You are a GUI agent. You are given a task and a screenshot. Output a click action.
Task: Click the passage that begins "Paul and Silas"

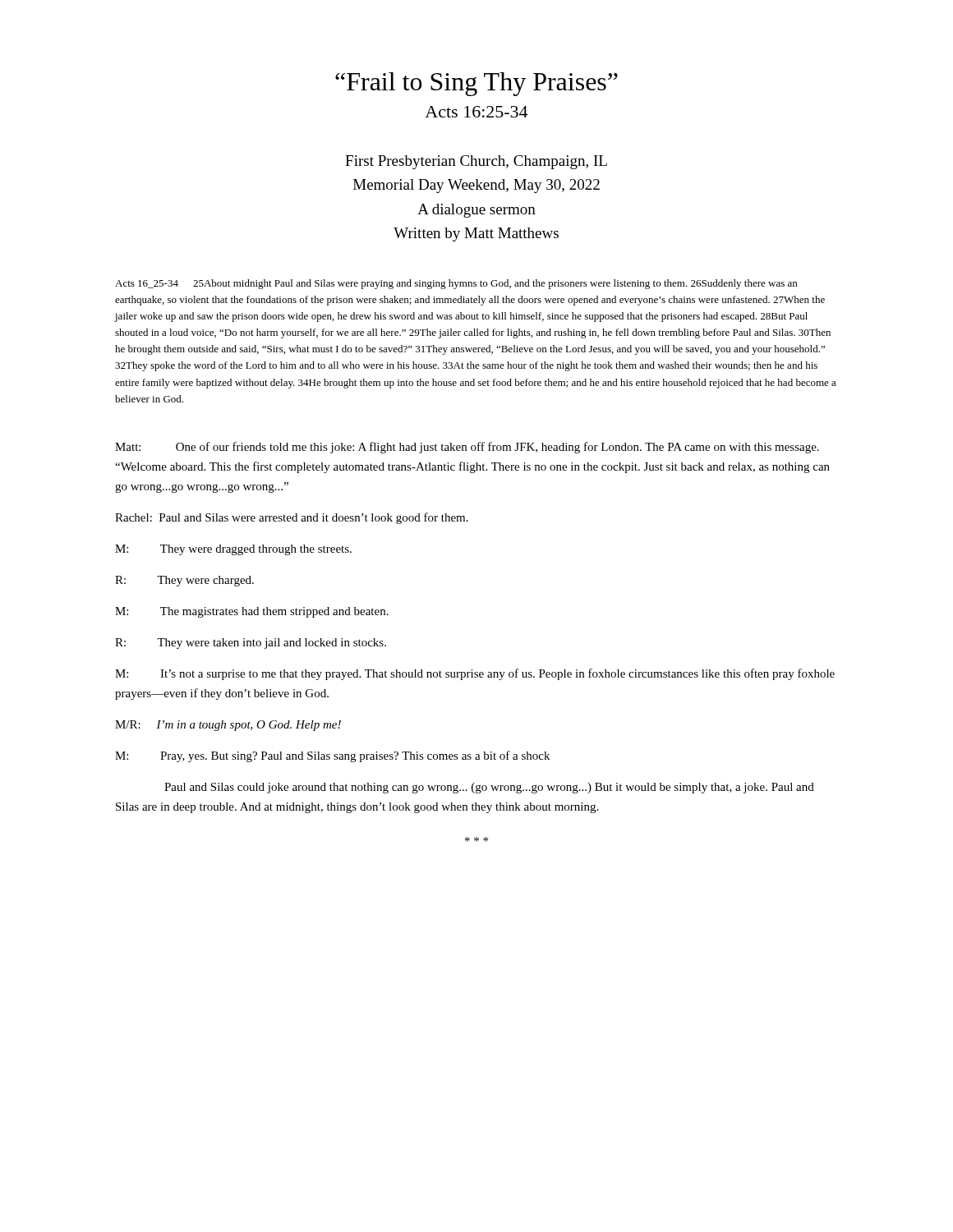point(464,797)
